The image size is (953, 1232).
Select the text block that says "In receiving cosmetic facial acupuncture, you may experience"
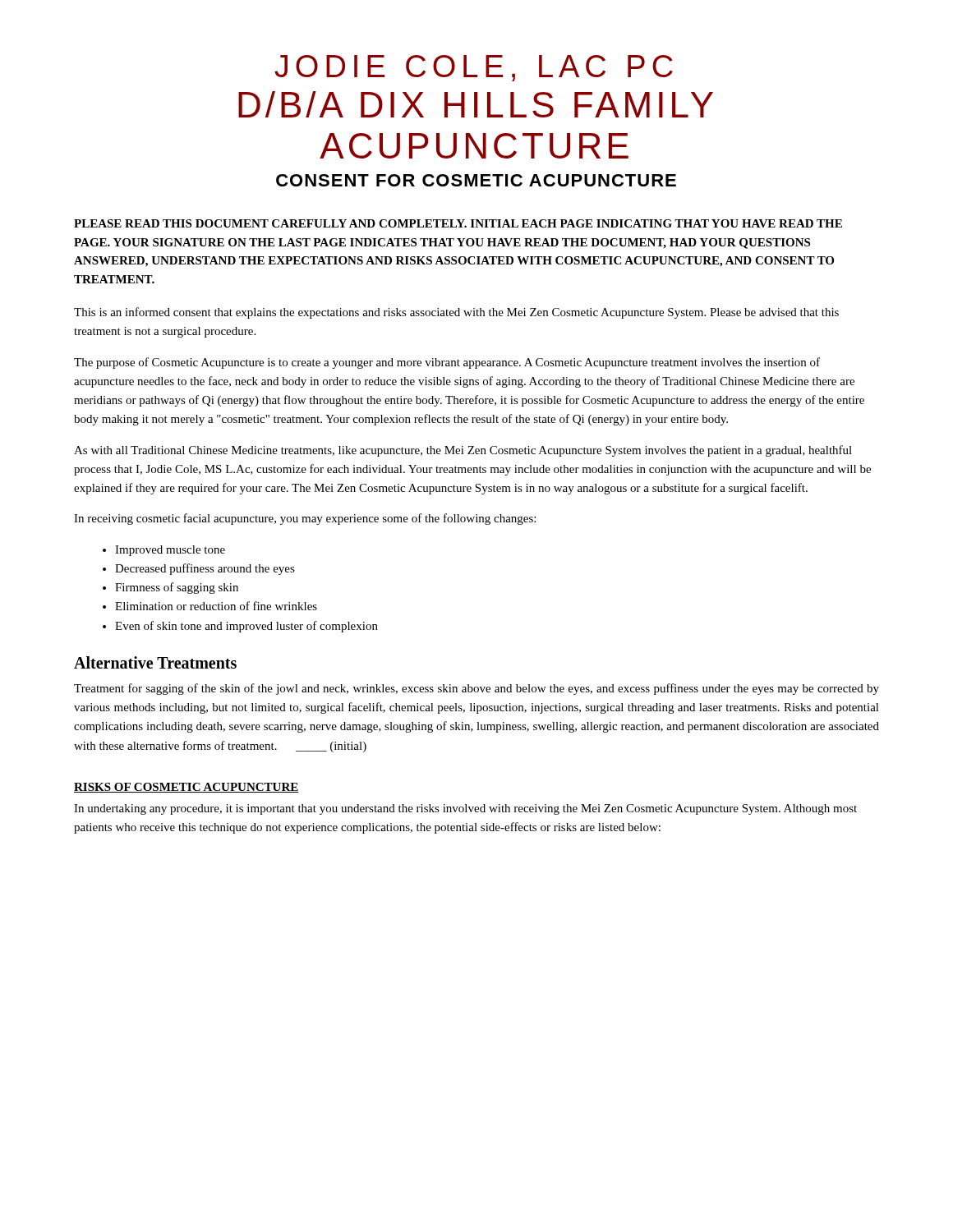pyautogui.click(x=305, y=518)
